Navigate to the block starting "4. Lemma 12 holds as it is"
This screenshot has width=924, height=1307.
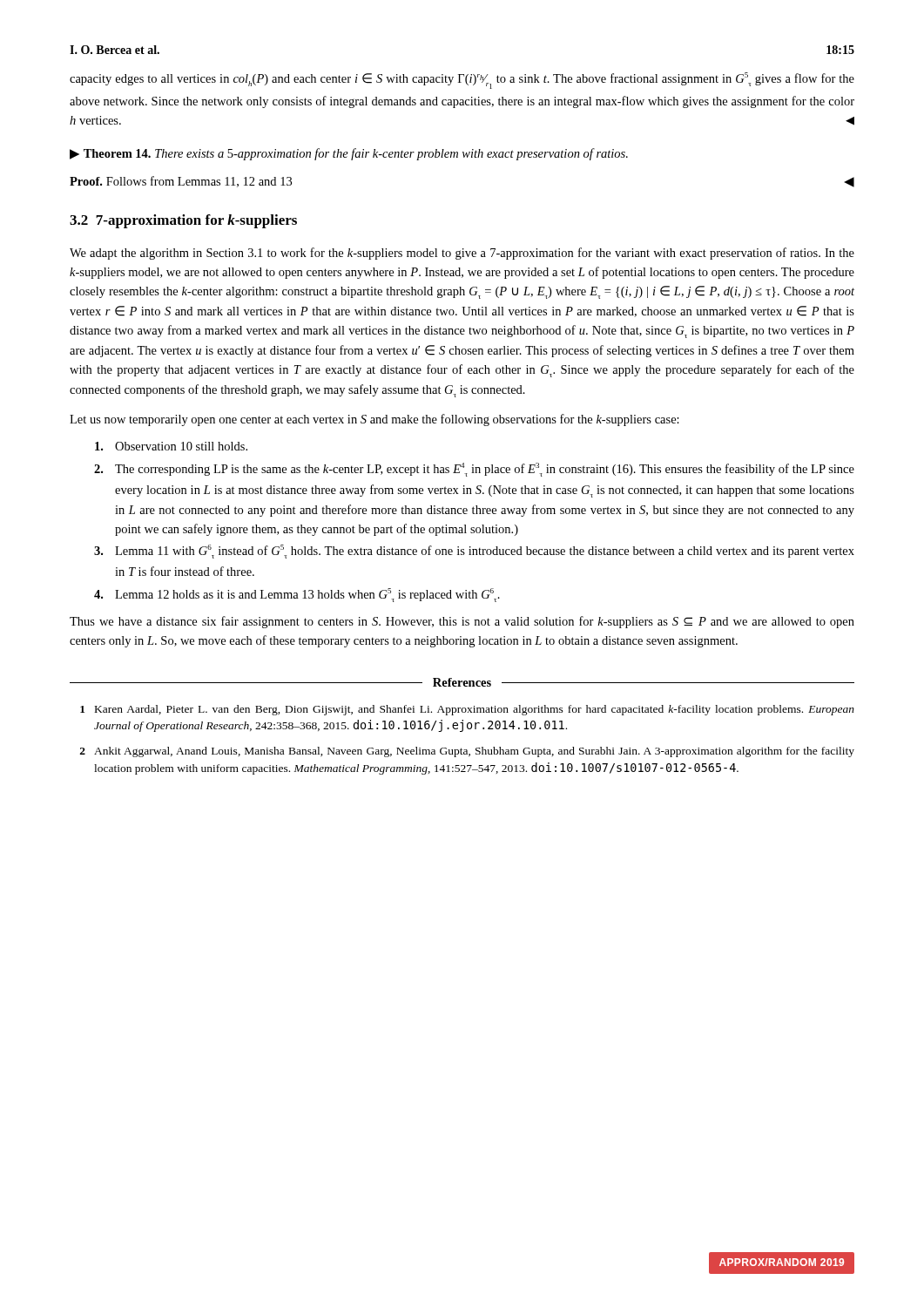[474, 595]
